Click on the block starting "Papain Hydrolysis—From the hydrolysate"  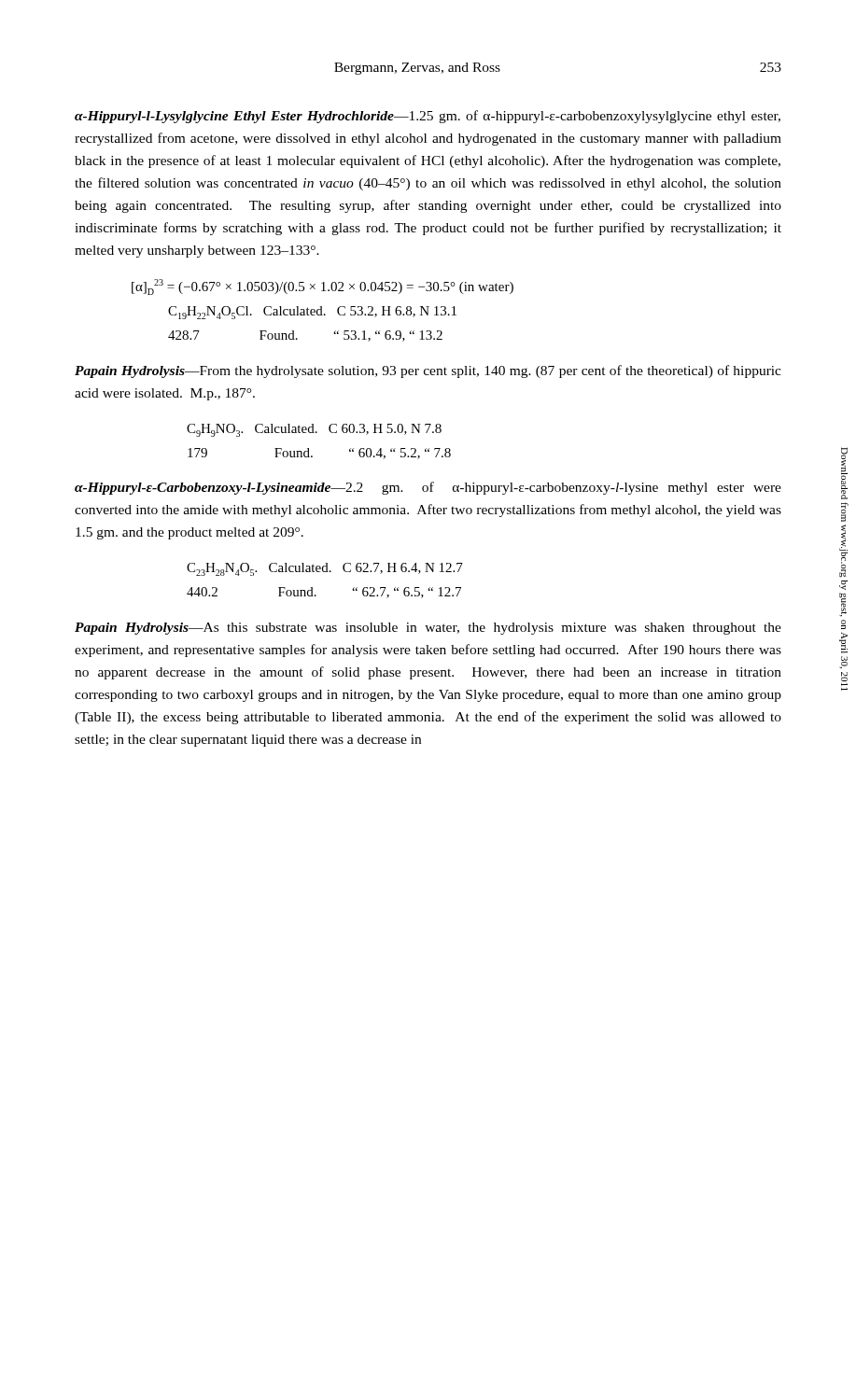(x=428, y=381)
